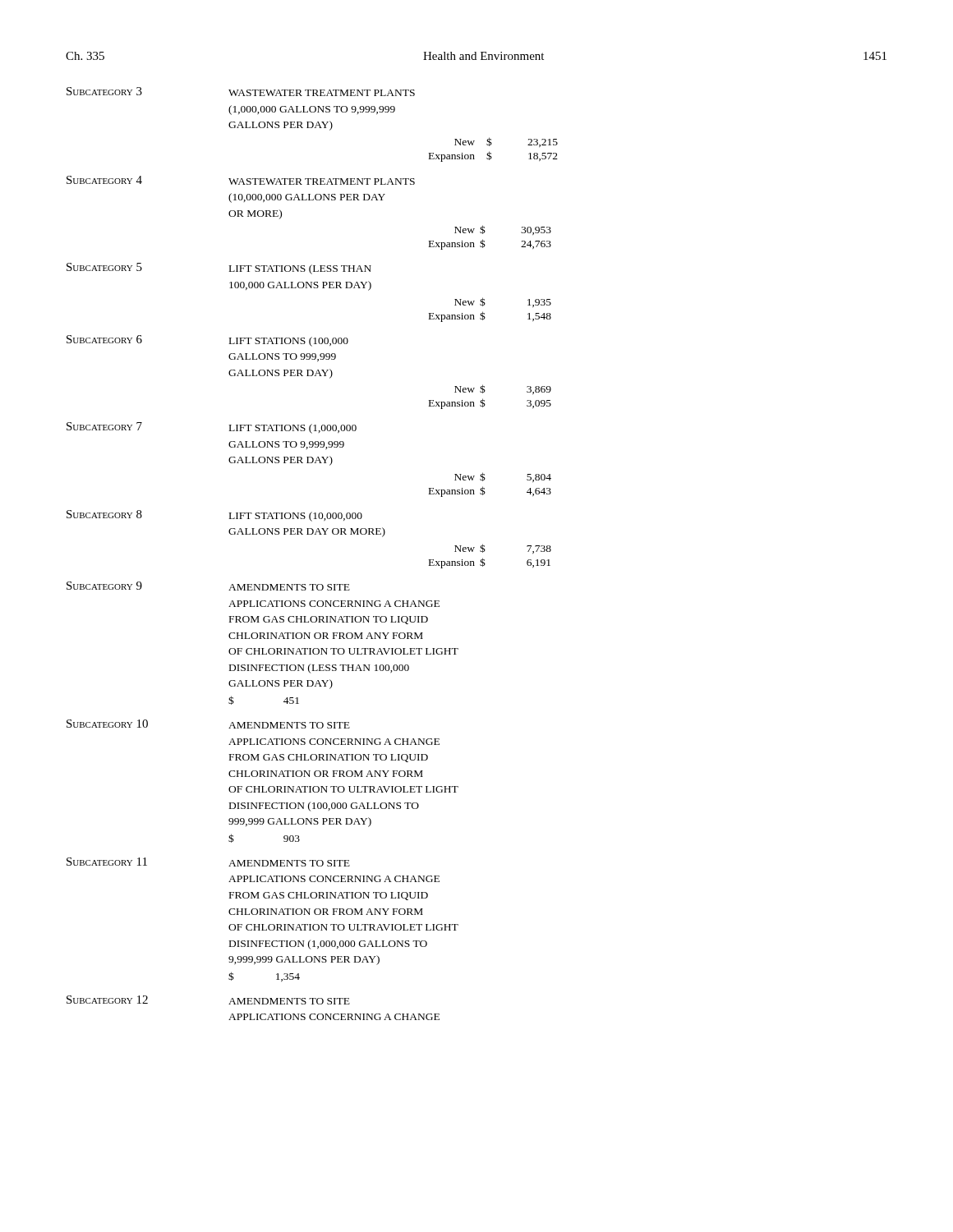Select the passage starting "Subcategory 11 Amendments to SiteApplications"
The image size is (953, 1232).
coord(99,862)
